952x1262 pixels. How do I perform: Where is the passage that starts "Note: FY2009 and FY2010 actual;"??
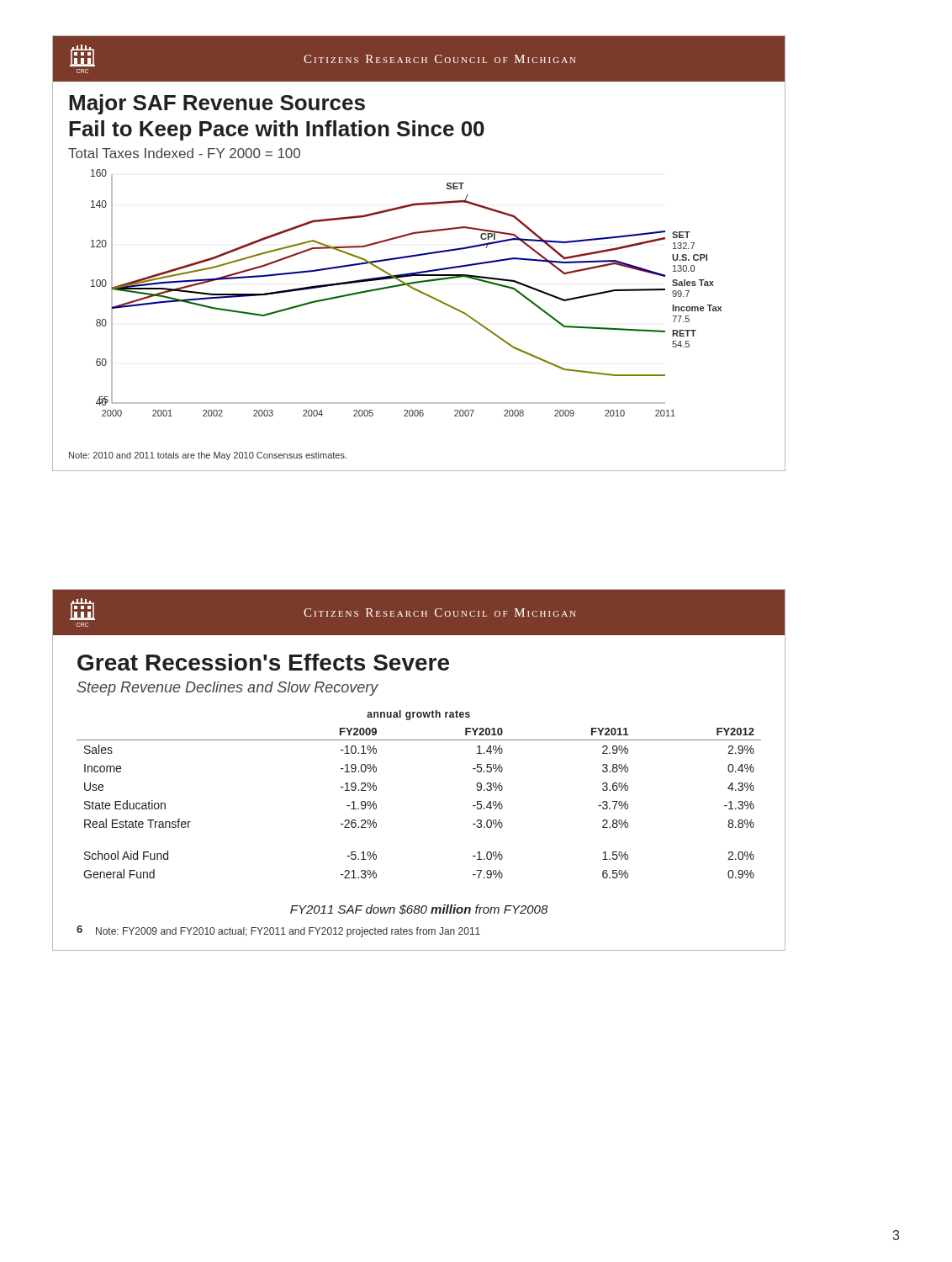(288, 931)
